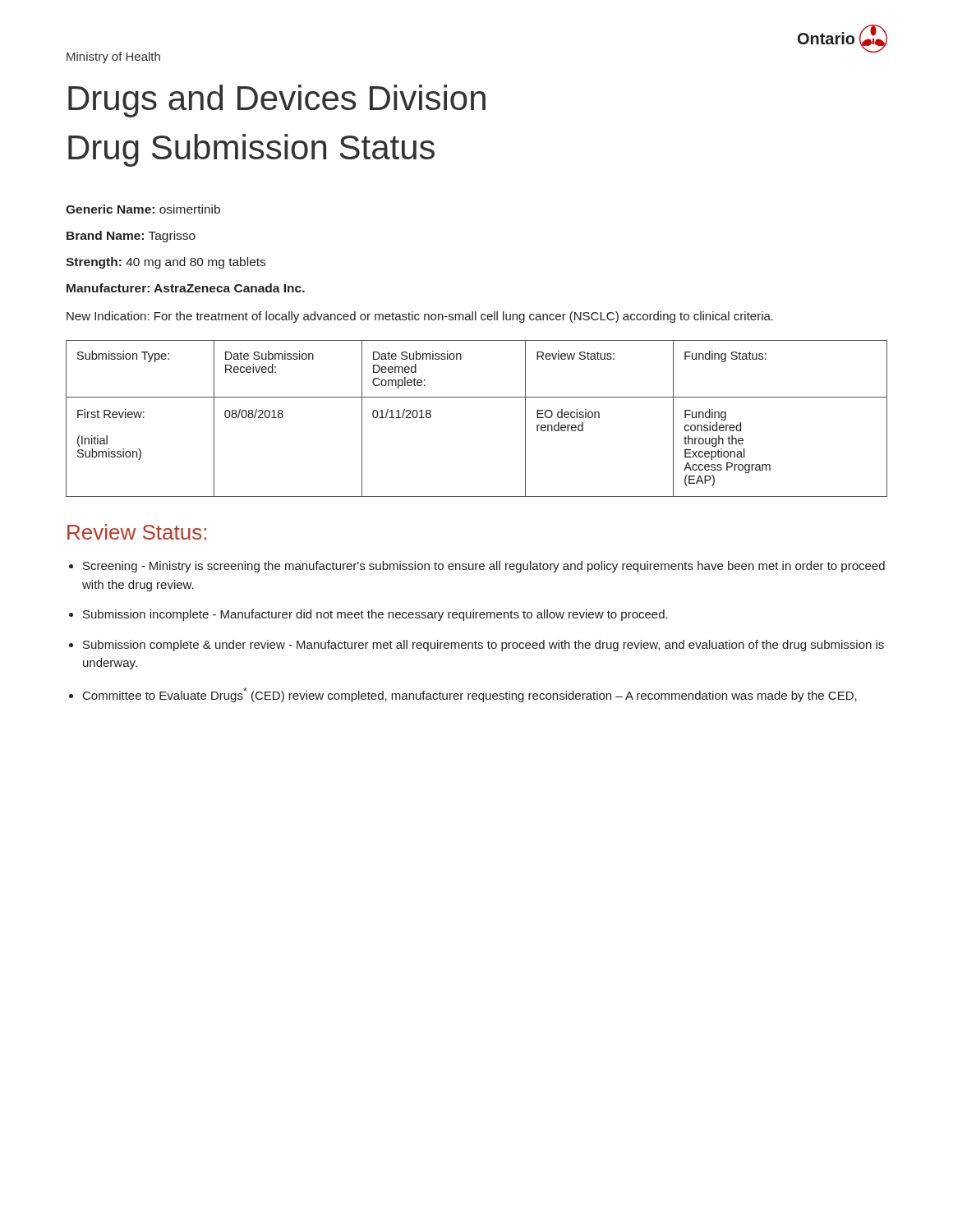
Task: Click on the block starting "Committee to Evaluate Drugs* (CED) review completed, manufacturer"
Action: (470, 694)
